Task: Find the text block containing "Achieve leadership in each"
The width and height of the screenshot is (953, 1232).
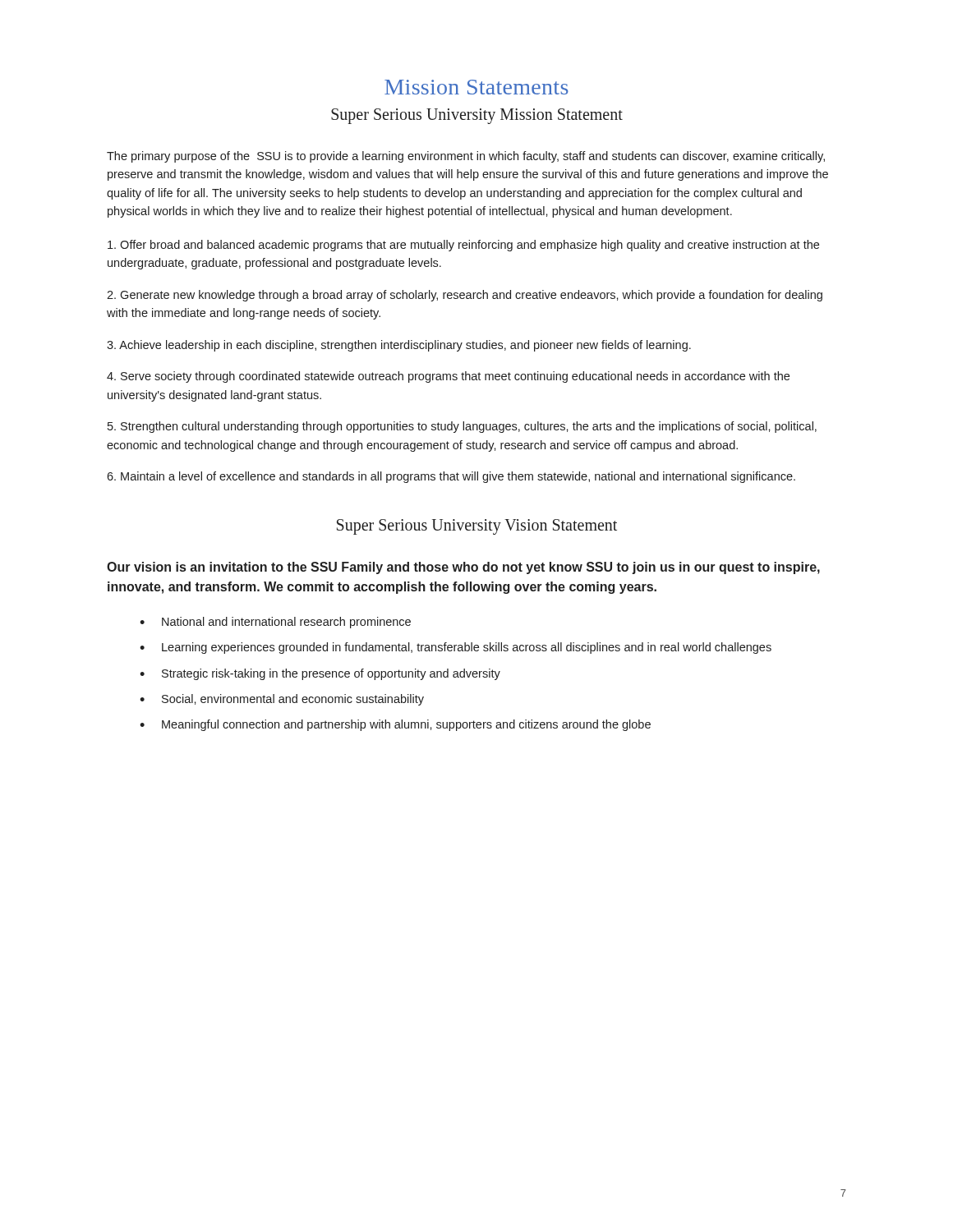Action: (x=399, y=345)
